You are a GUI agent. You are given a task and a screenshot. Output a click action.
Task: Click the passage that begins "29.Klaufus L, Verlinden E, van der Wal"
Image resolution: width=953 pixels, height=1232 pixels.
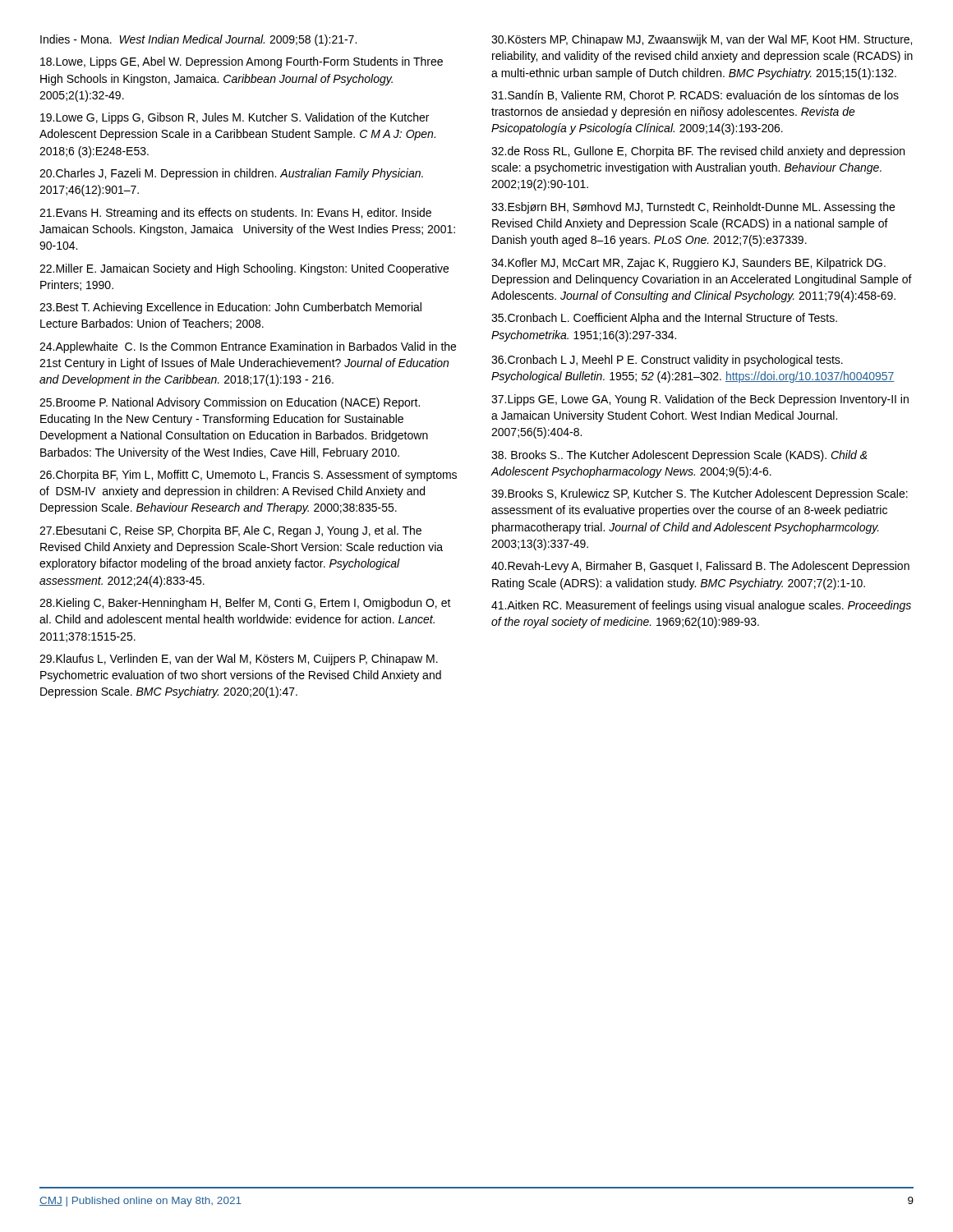240,675
